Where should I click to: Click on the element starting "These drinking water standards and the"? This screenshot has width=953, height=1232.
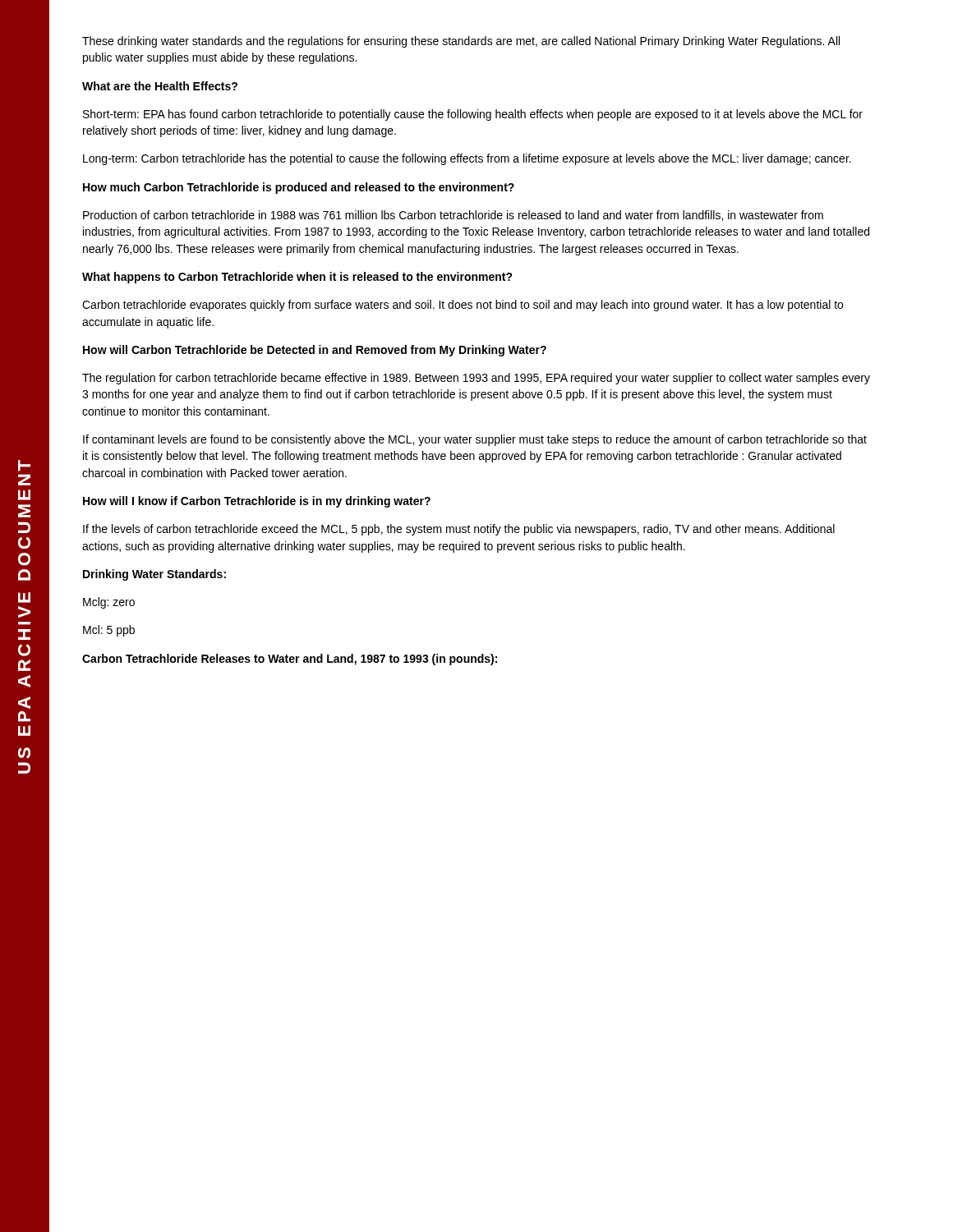[476, 50]
